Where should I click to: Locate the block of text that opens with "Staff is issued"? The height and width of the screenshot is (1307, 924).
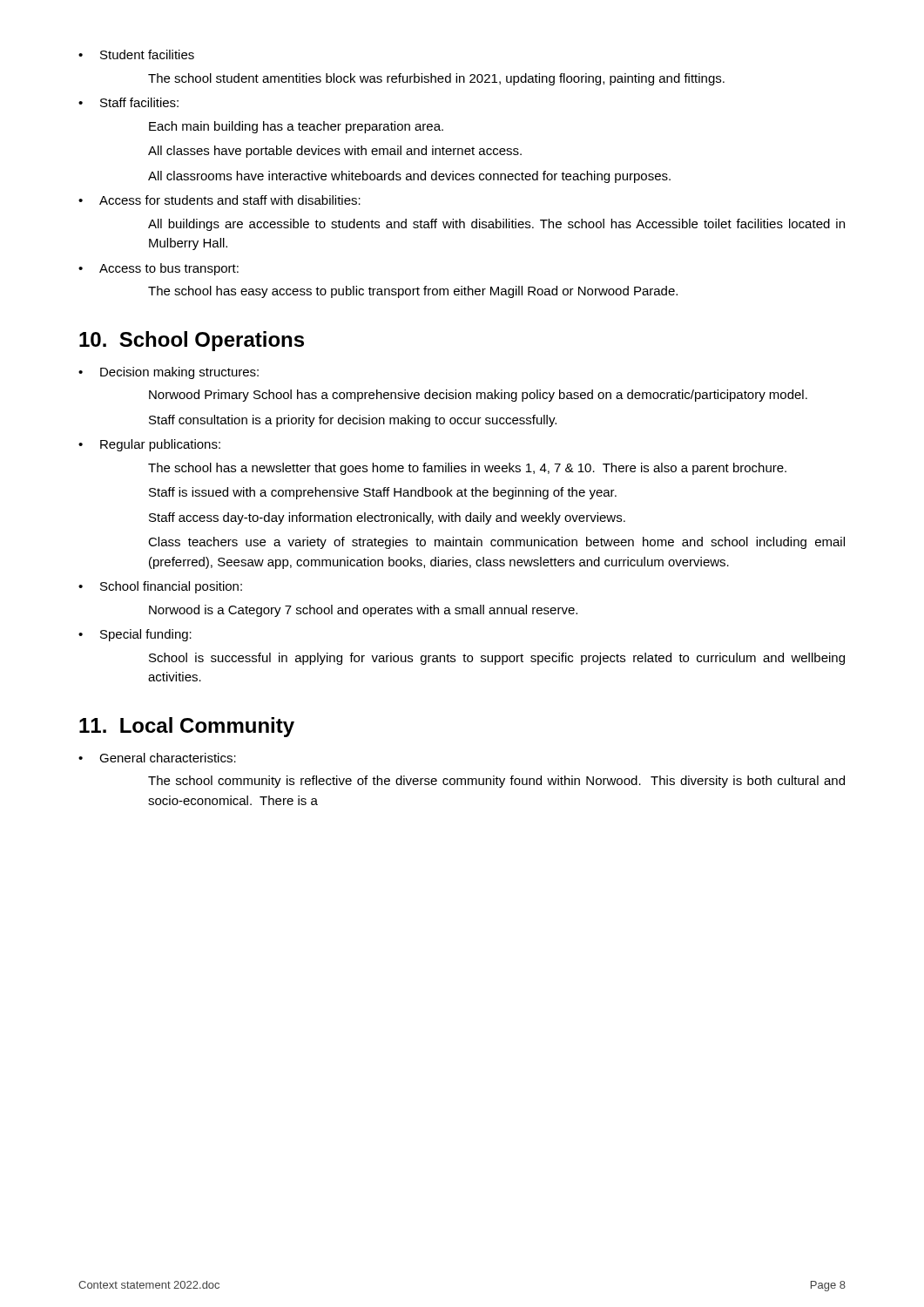383,492
